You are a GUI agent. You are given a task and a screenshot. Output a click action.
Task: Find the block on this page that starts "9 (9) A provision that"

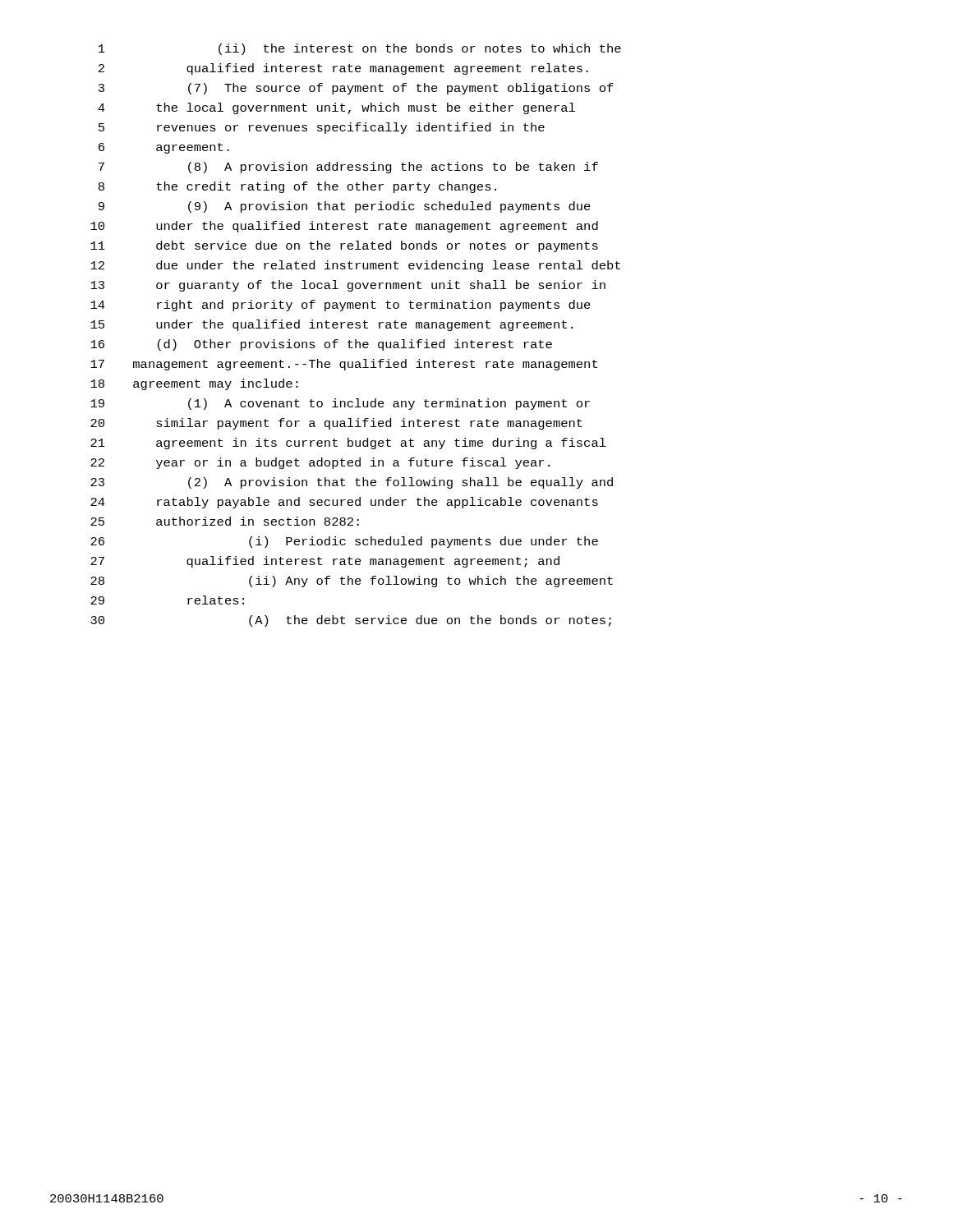tap(476, 207)
